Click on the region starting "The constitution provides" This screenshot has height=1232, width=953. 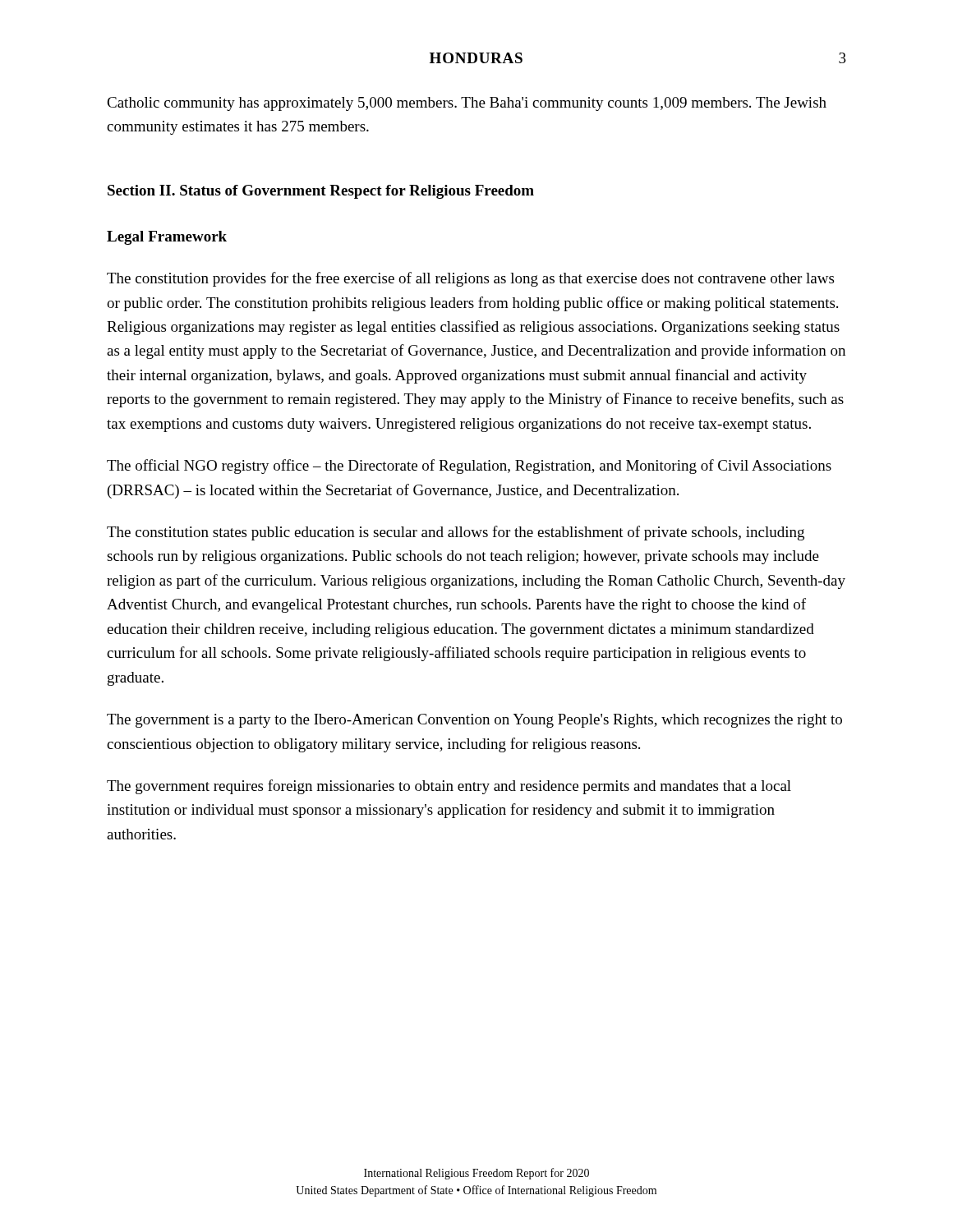(x=476, y=351)
